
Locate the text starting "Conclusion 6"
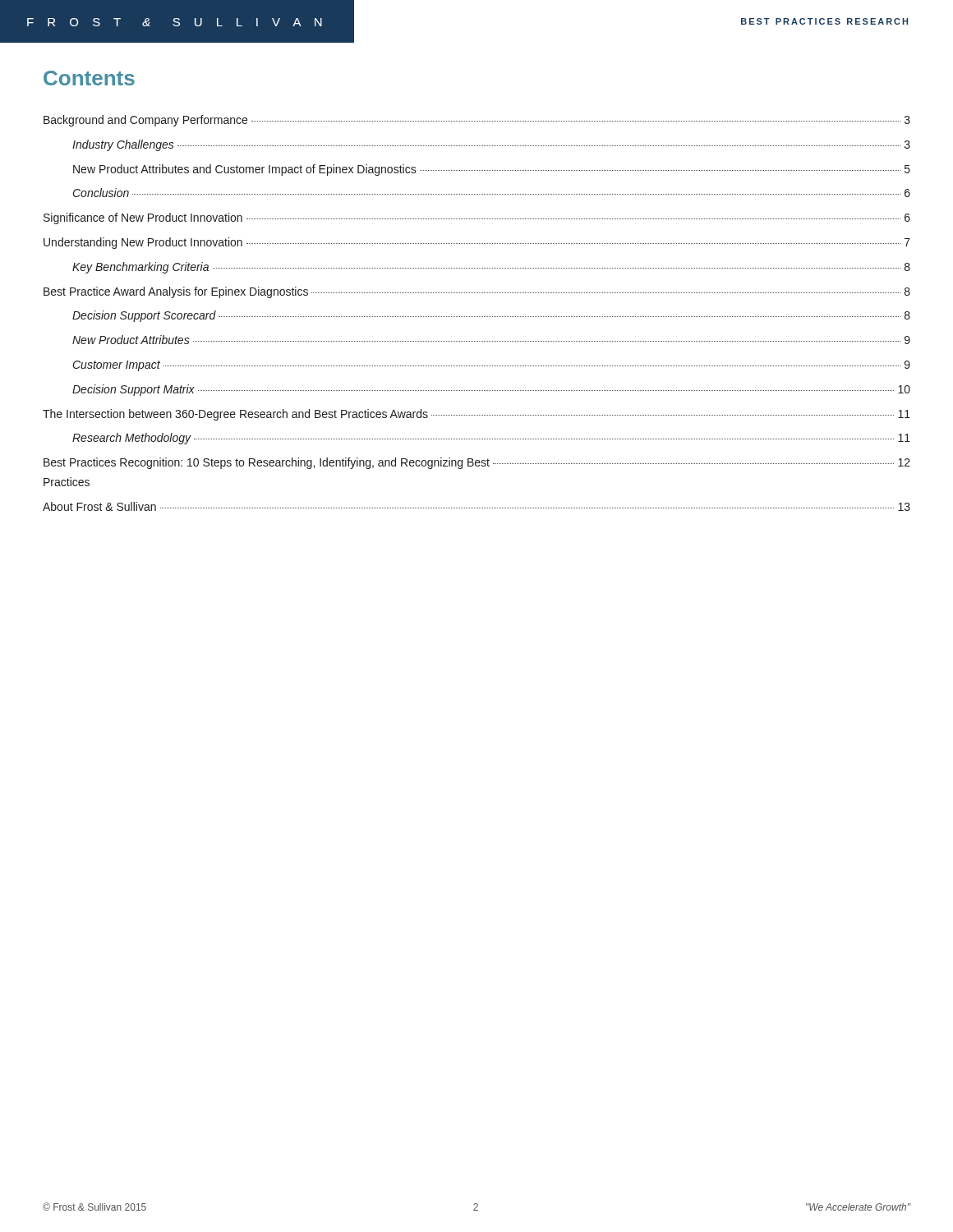coord(491,194)
